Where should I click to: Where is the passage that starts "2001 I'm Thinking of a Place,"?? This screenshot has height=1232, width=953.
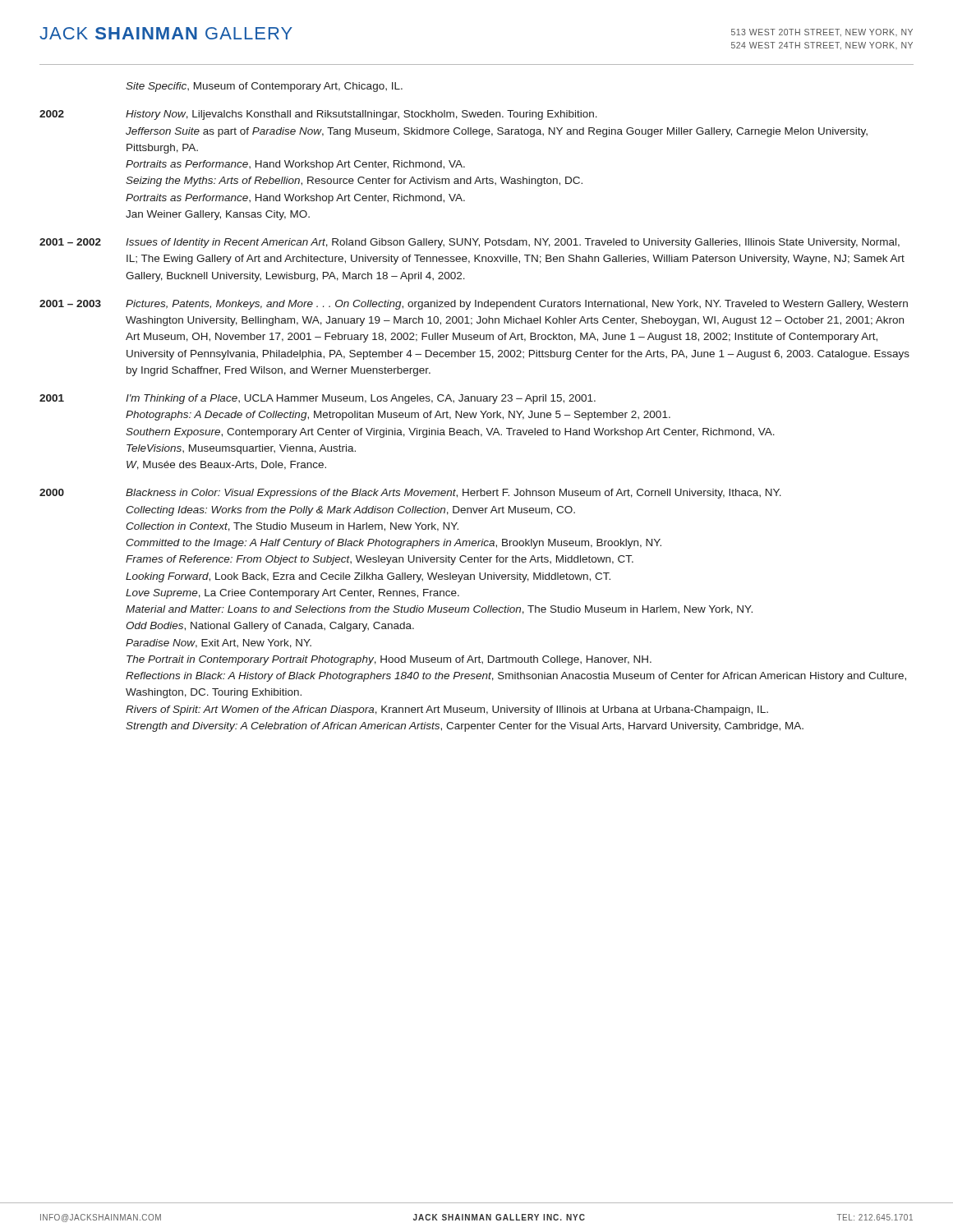click(x=476, y=432)
